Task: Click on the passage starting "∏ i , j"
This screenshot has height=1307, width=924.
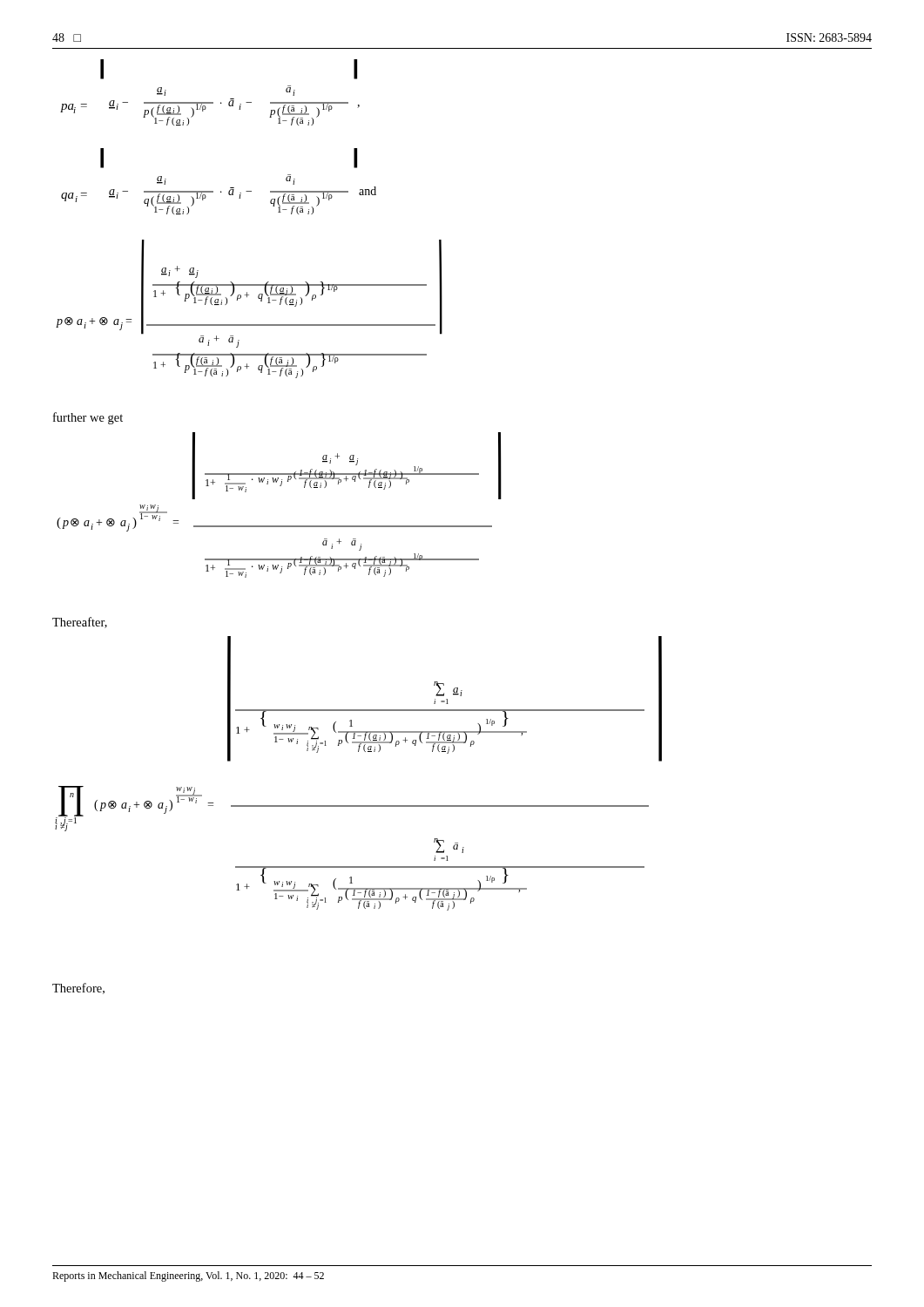Action: click(383, 808)
